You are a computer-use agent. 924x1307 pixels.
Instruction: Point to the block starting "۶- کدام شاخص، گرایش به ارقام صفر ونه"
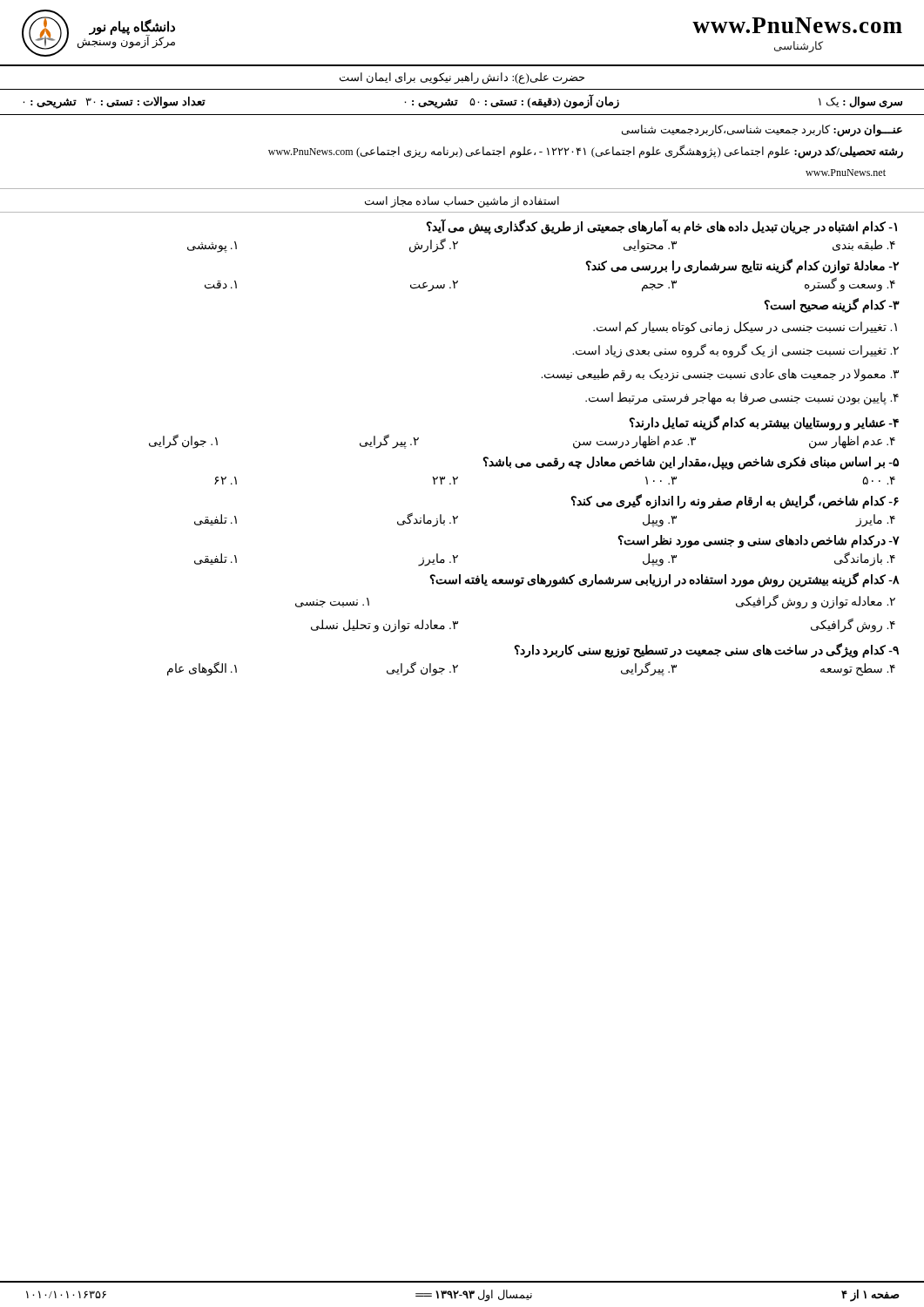click(x=462, y=511)
